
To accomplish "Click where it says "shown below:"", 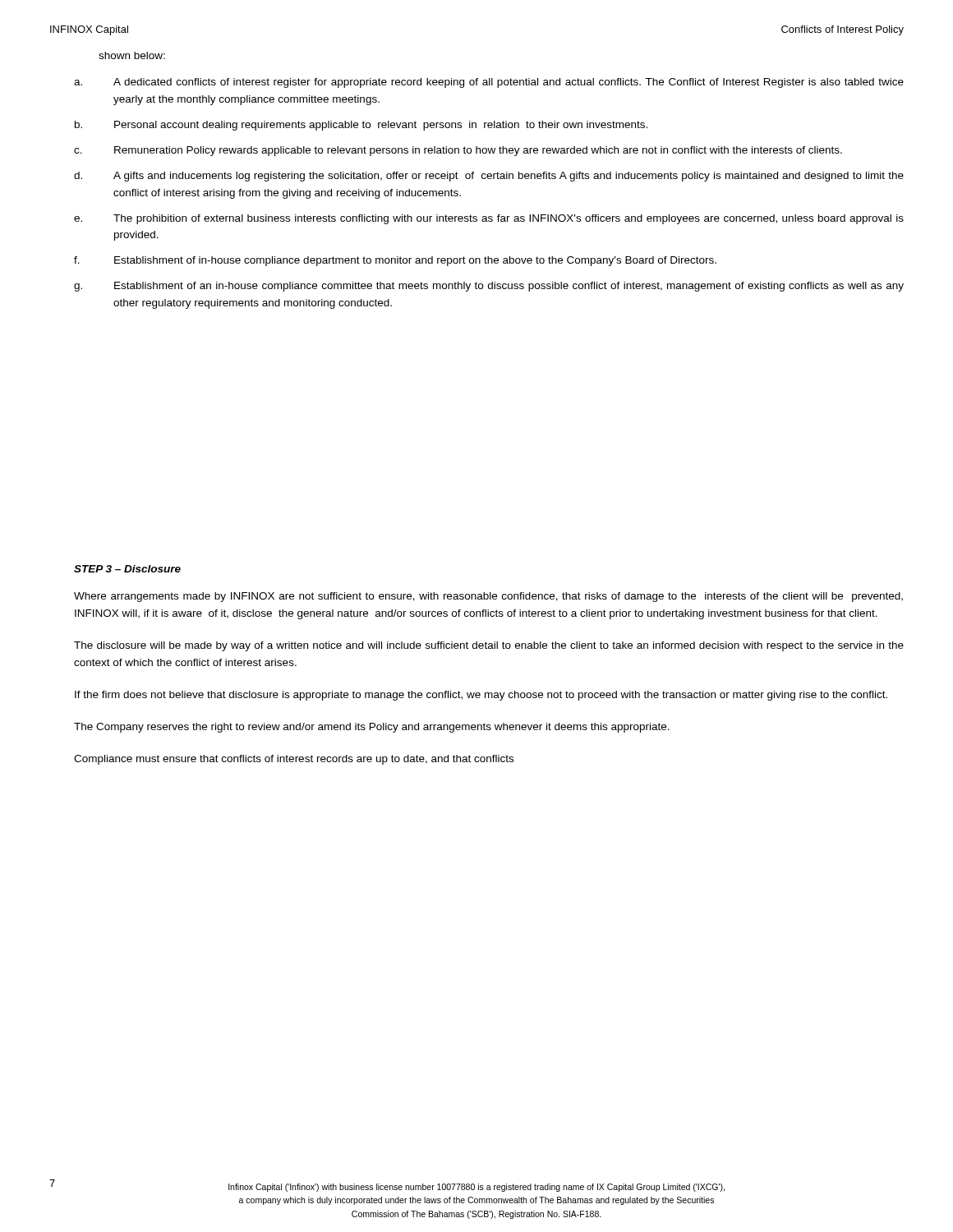I will 132,55.
